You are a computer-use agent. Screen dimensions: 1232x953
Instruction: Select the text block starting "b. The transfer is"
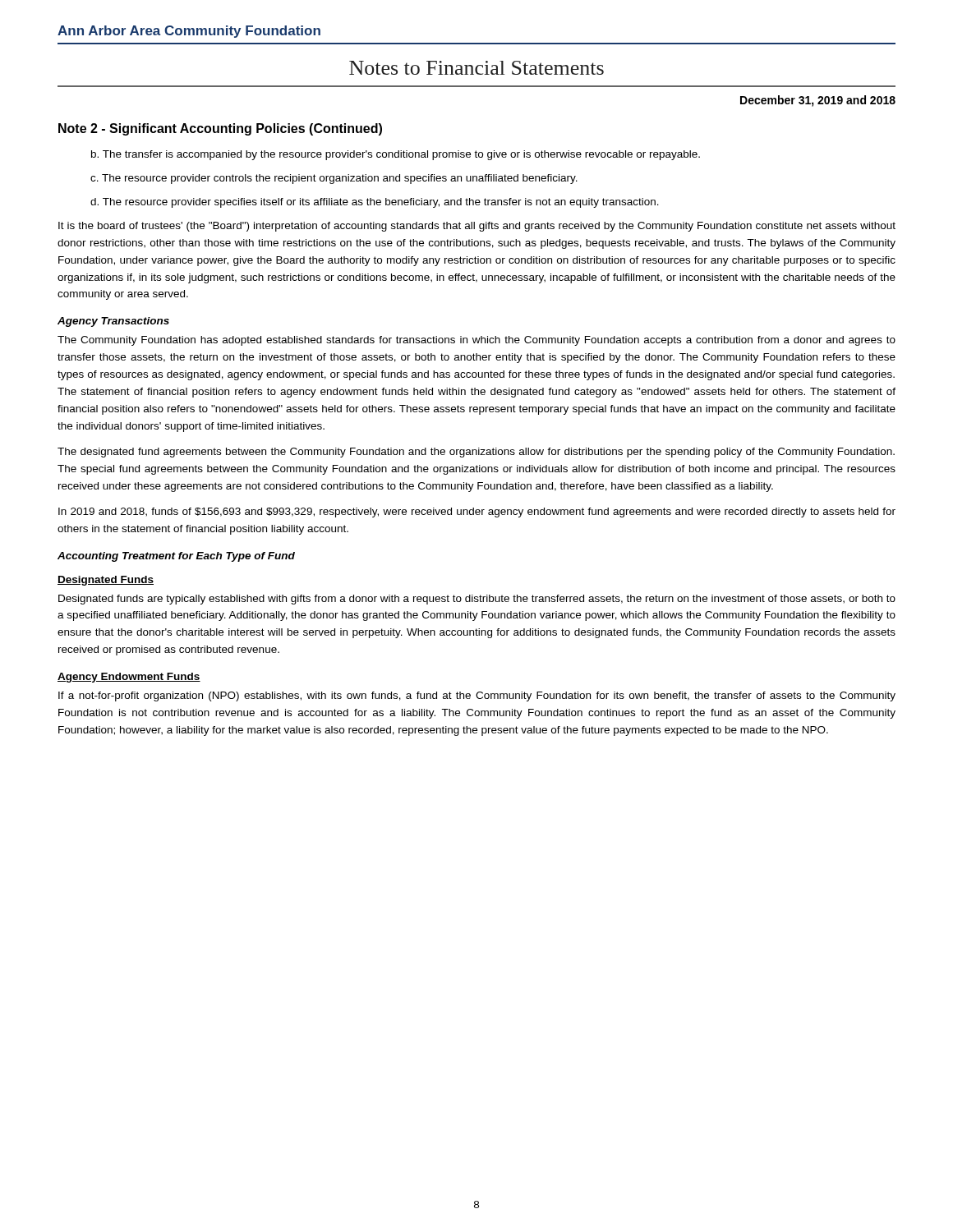[x=396, y=154]
